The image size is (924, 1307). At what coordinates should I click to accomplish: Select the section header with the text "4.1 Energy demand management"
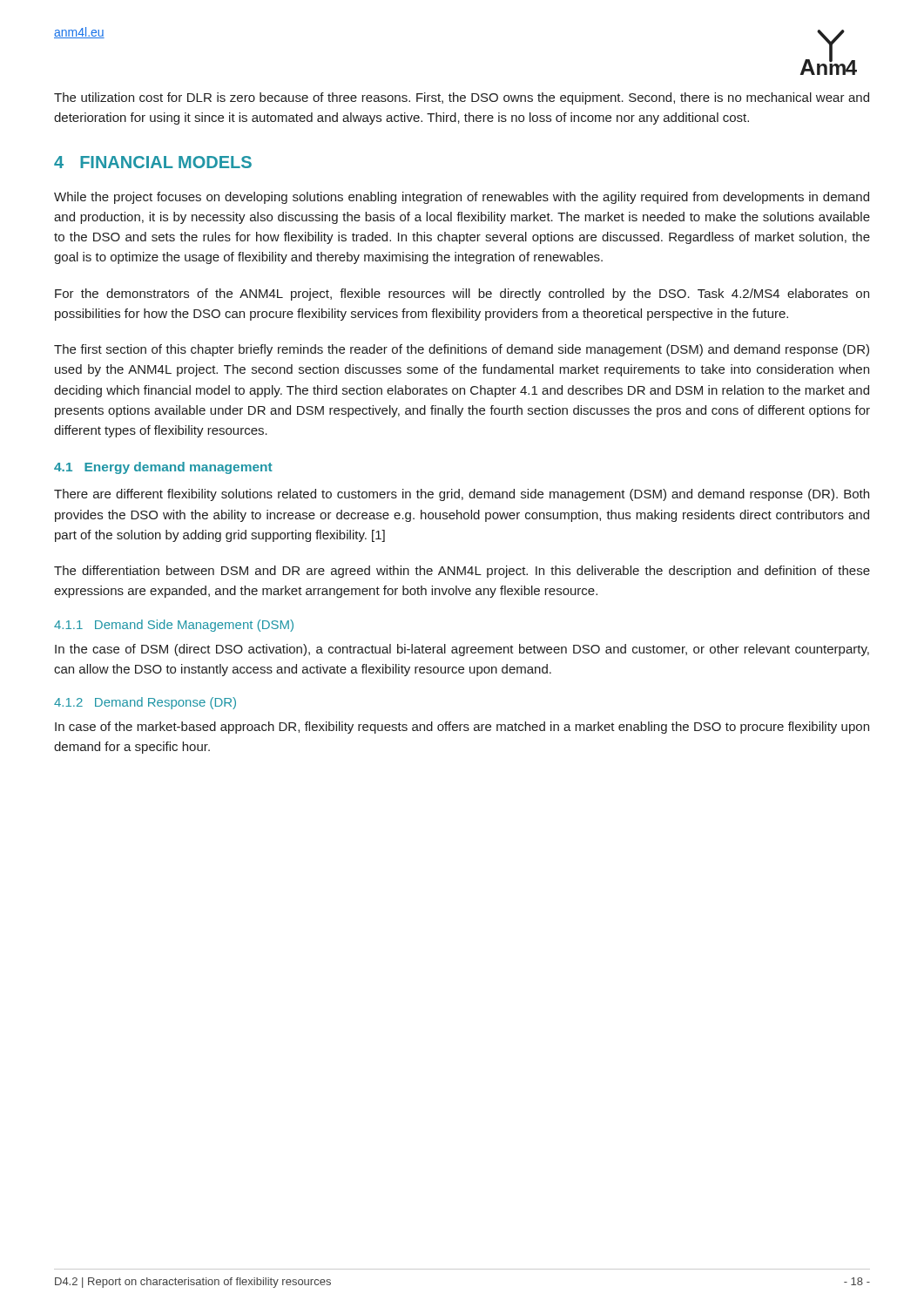[x=163, y=467]
